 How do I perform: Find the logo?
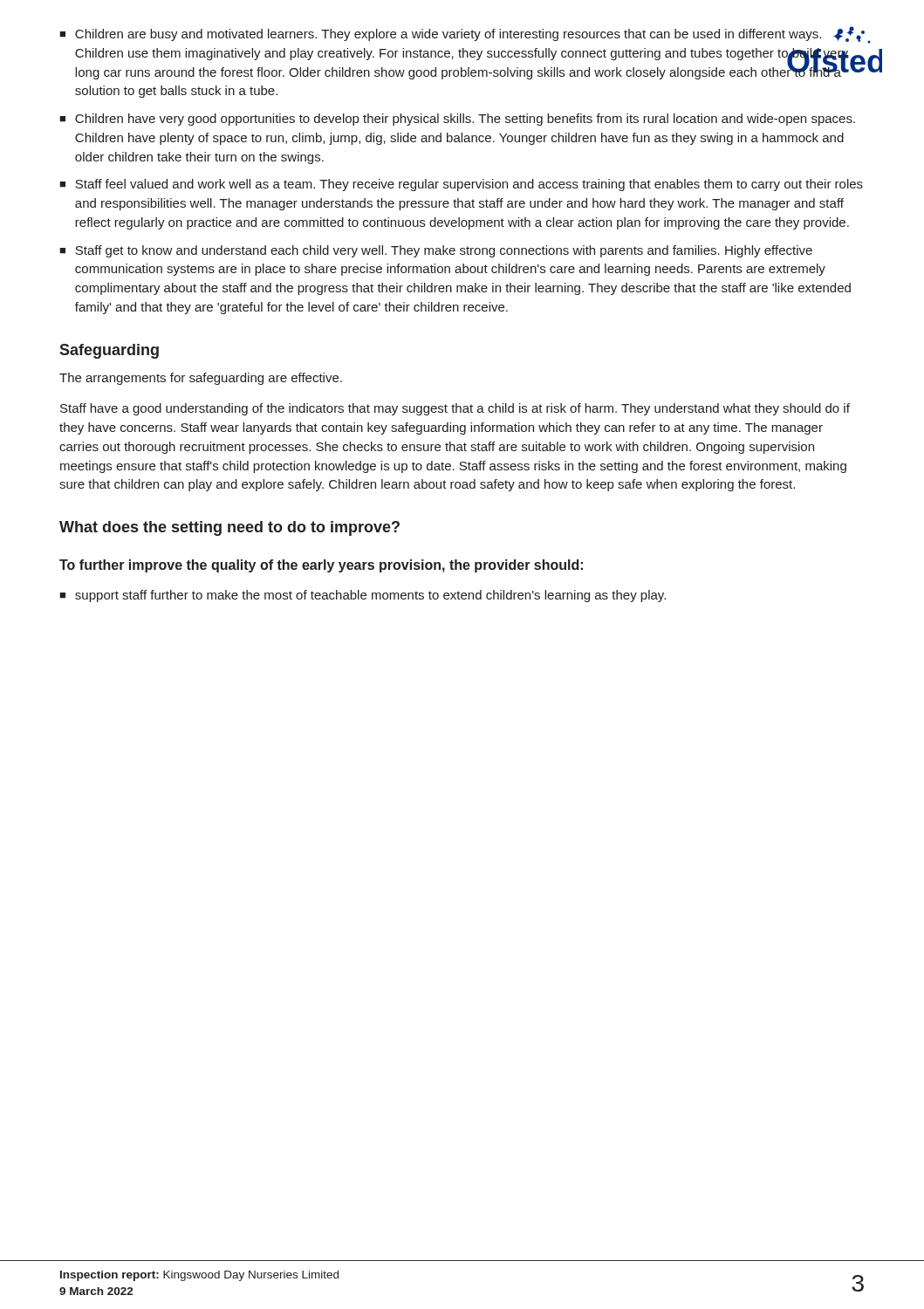click(834, 55)
